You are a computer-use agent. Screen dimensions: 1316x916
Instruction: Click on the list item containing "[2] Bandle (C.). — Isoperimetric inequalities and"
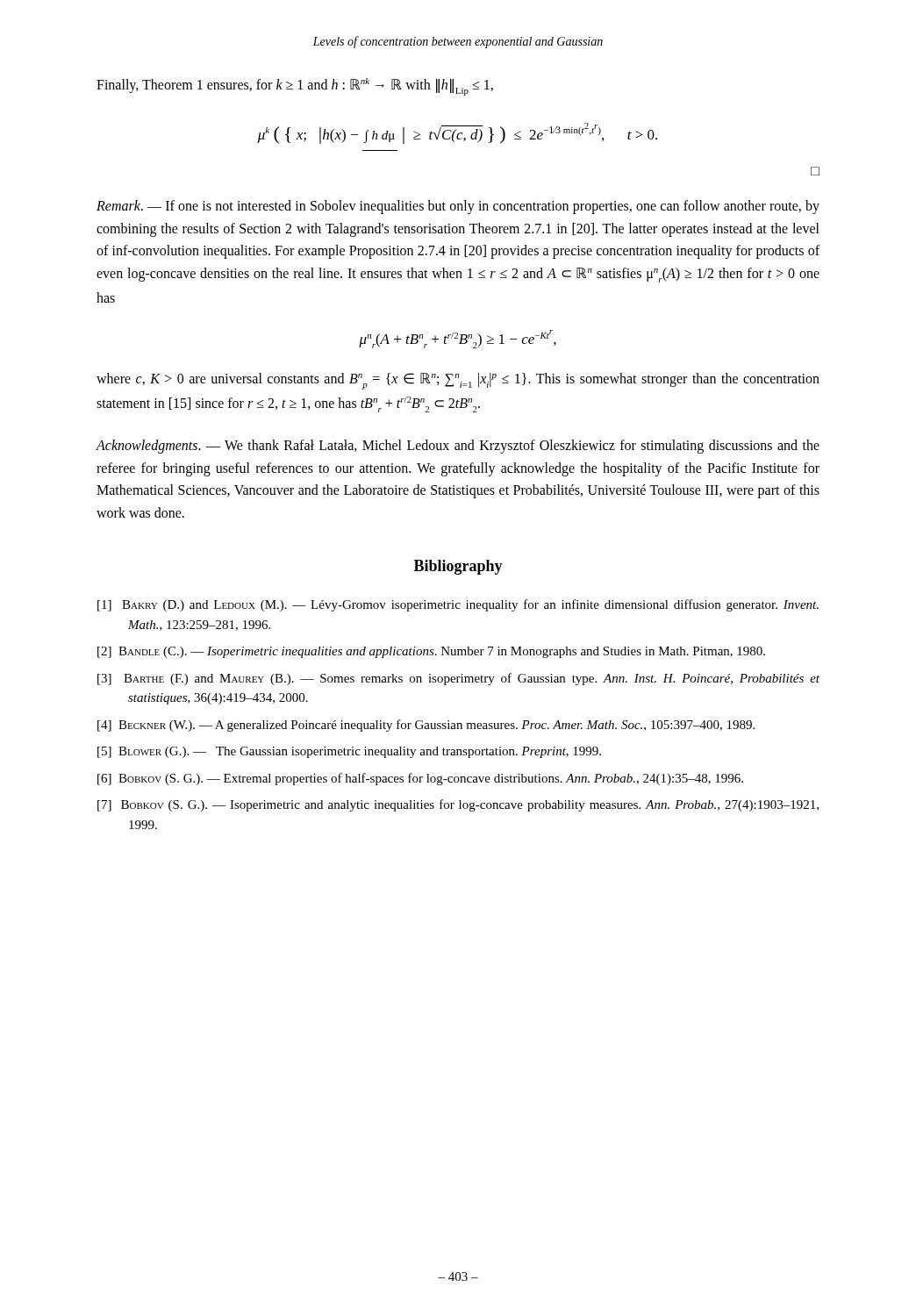(x=431, y=651)
